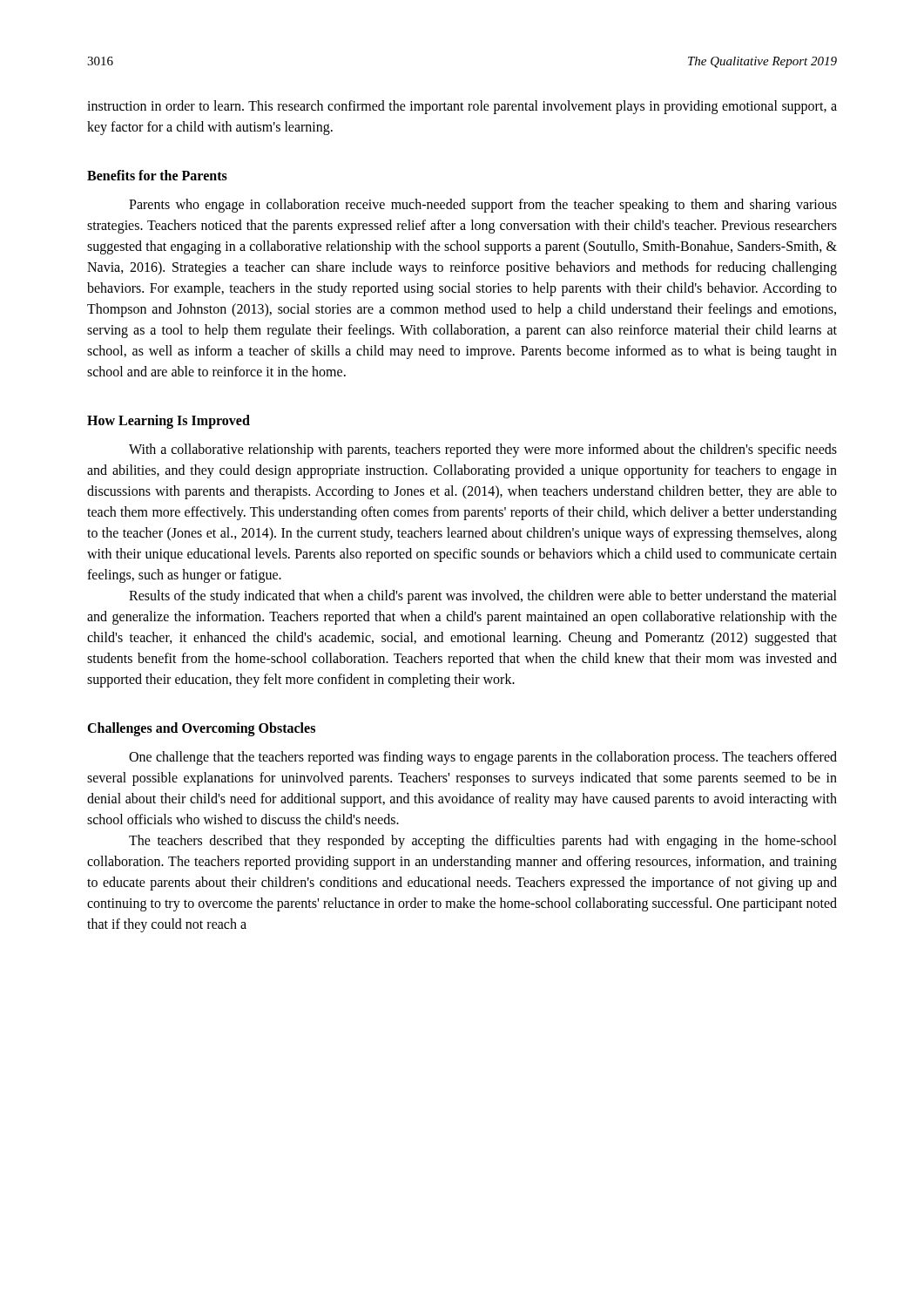
Task: Point to "Challenges and Overcoming Obstacles"
Action: click(x=201, y=728)
